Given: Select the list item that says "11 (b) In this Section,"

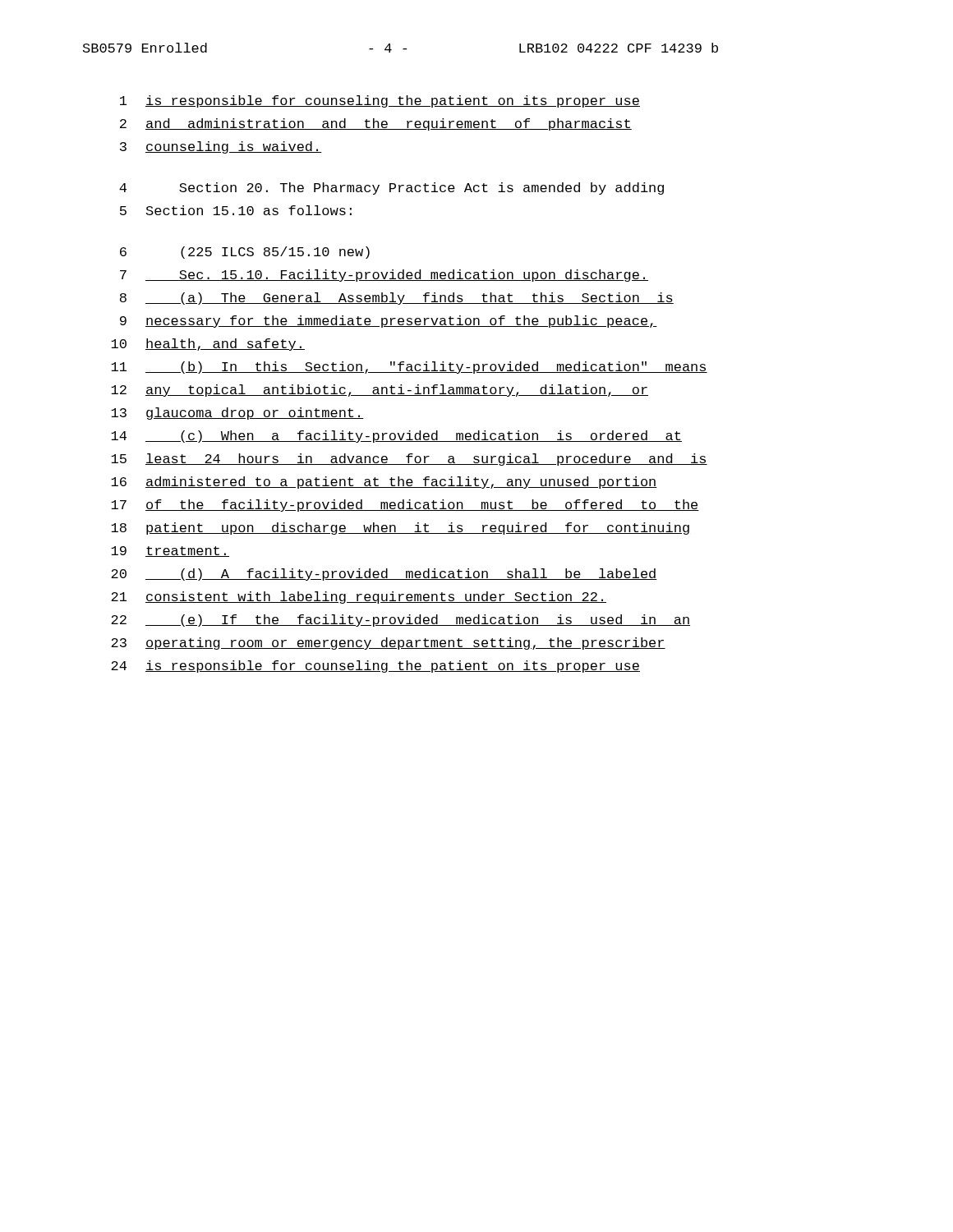Looking at the screenshot, I should coord(485,368).
